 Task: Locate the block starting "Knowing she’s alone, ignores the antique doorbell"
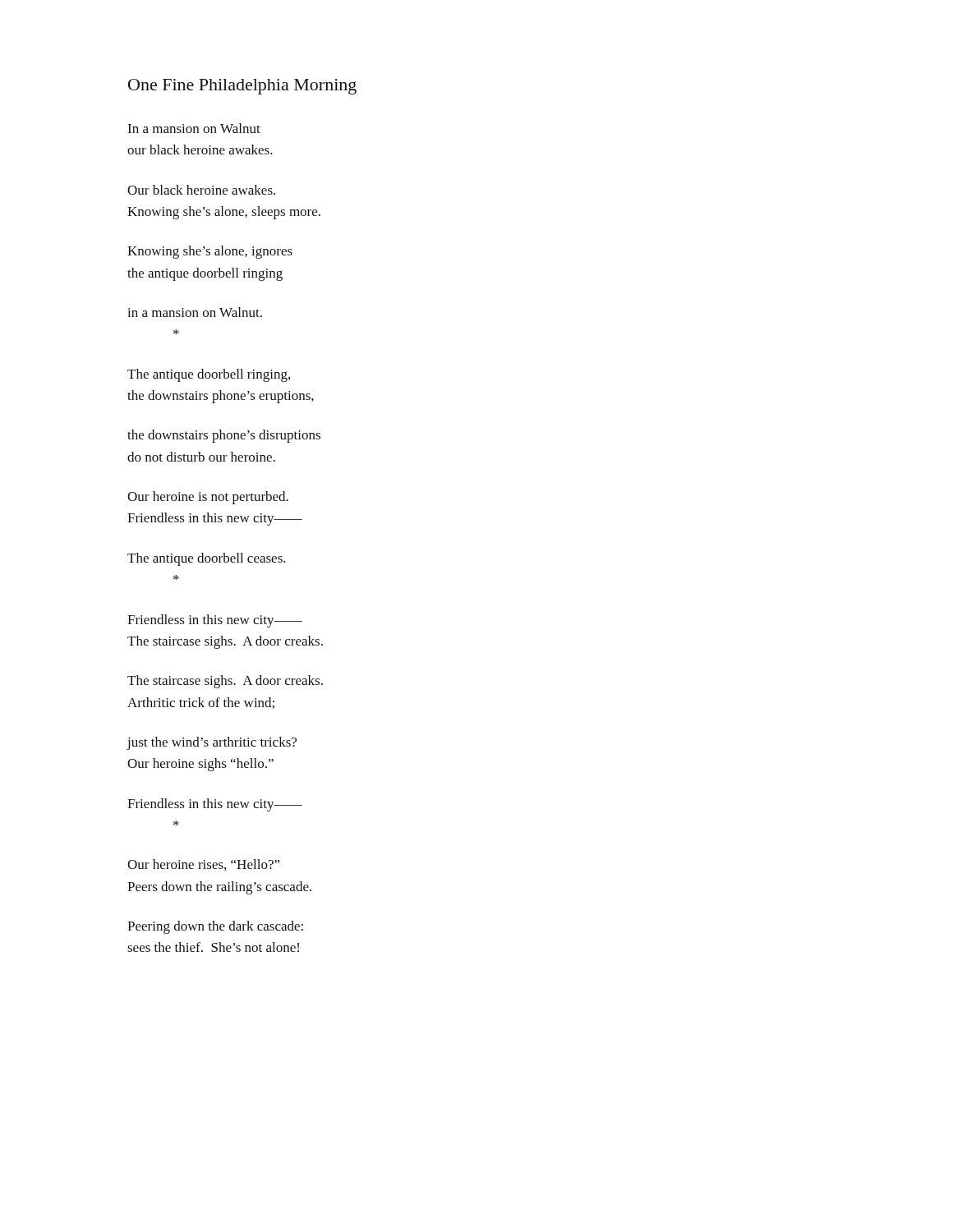coord(210,252)
